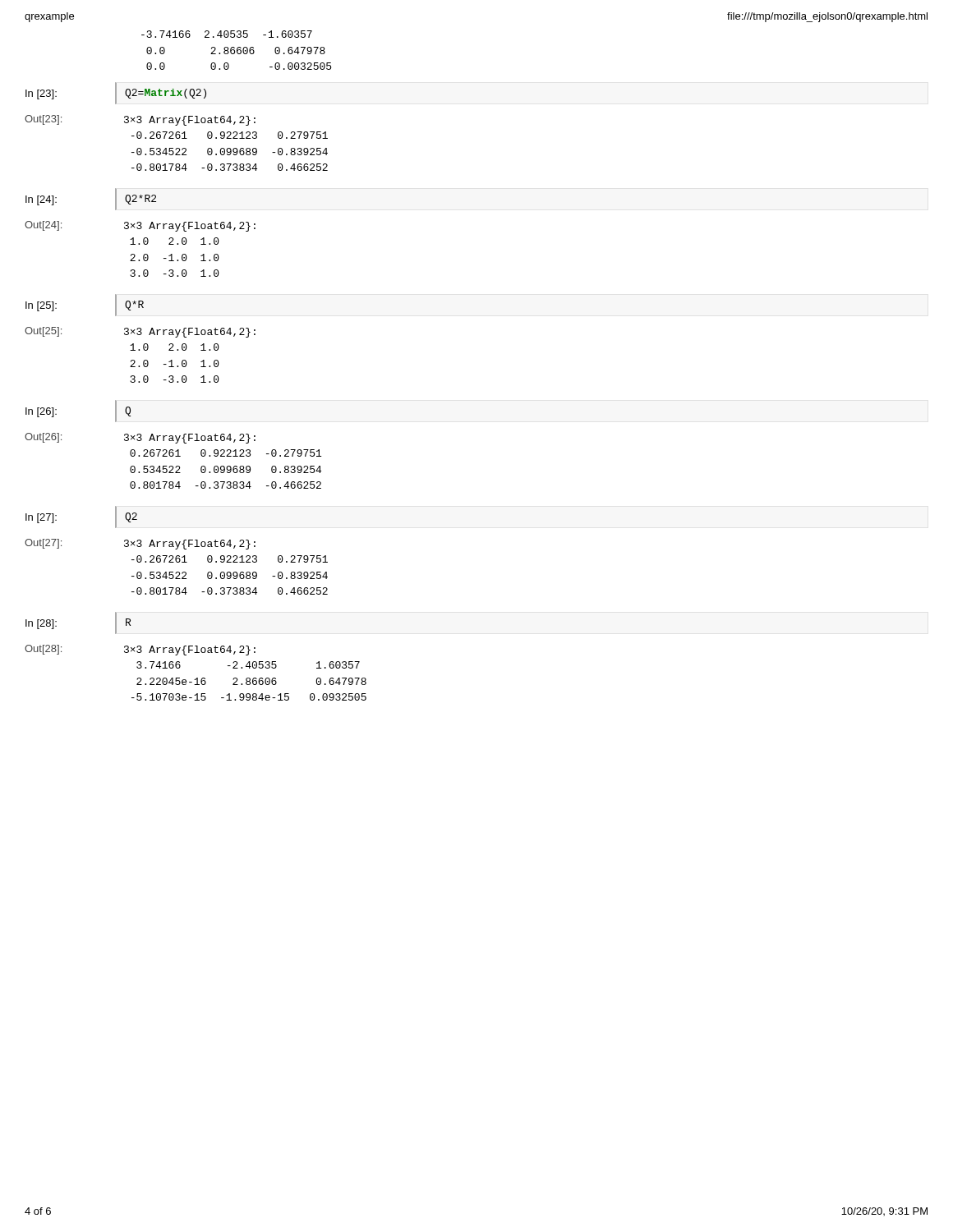953x1232 pixels.
Task: Select the text block containing "Out[27]: 3×3 Array{Float64,2}: -0.267261 0.922123 0.279751"
Action: tap(140, 544)
